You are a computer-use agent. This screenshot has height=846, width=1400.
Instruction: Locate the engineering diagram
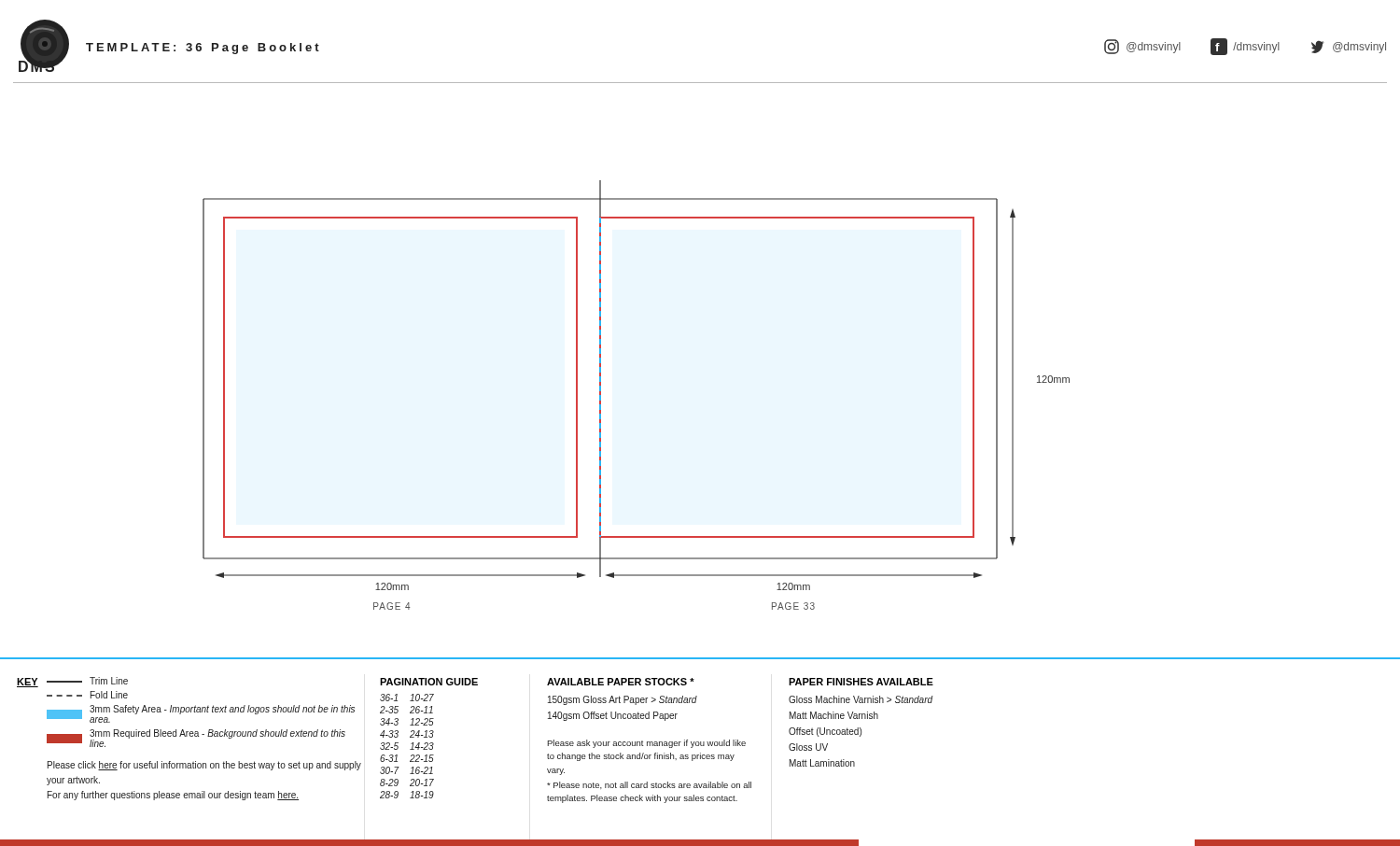click(700, 358)
